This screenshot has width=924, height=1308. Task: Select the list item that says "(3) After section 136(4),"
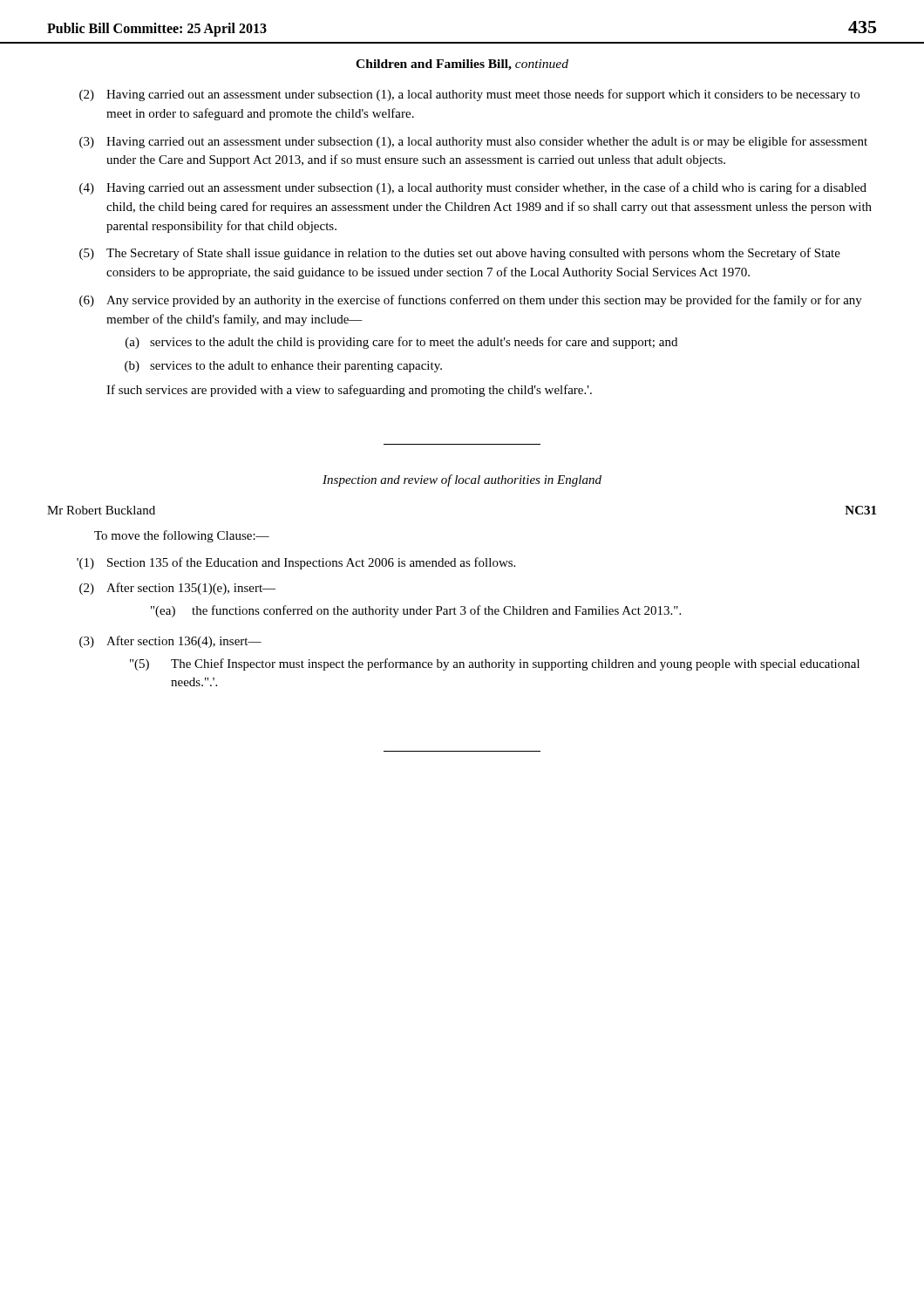(x=462, y=664)
